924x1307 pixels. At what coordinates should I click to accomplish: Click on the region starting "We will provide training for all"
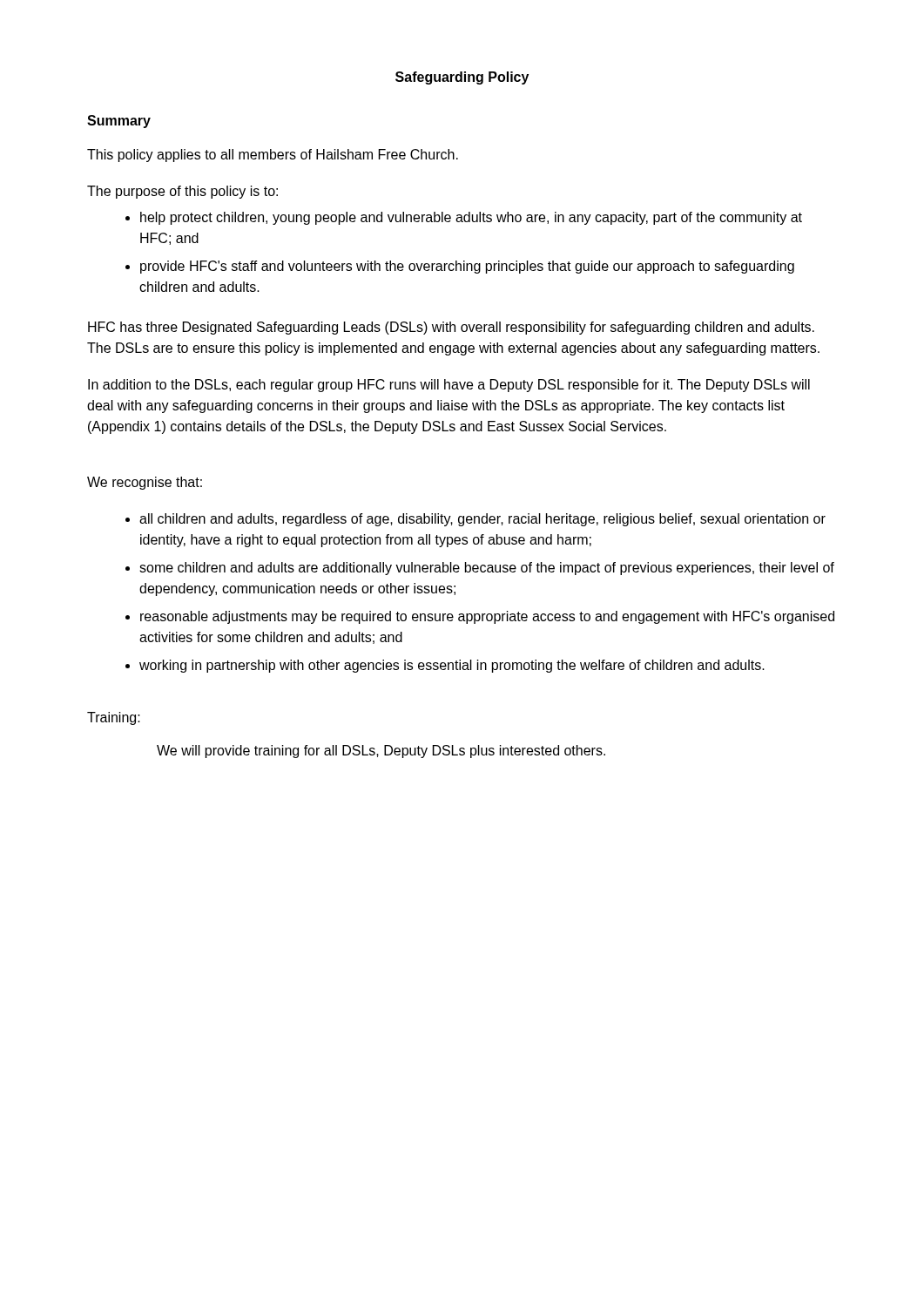point(382,751)
